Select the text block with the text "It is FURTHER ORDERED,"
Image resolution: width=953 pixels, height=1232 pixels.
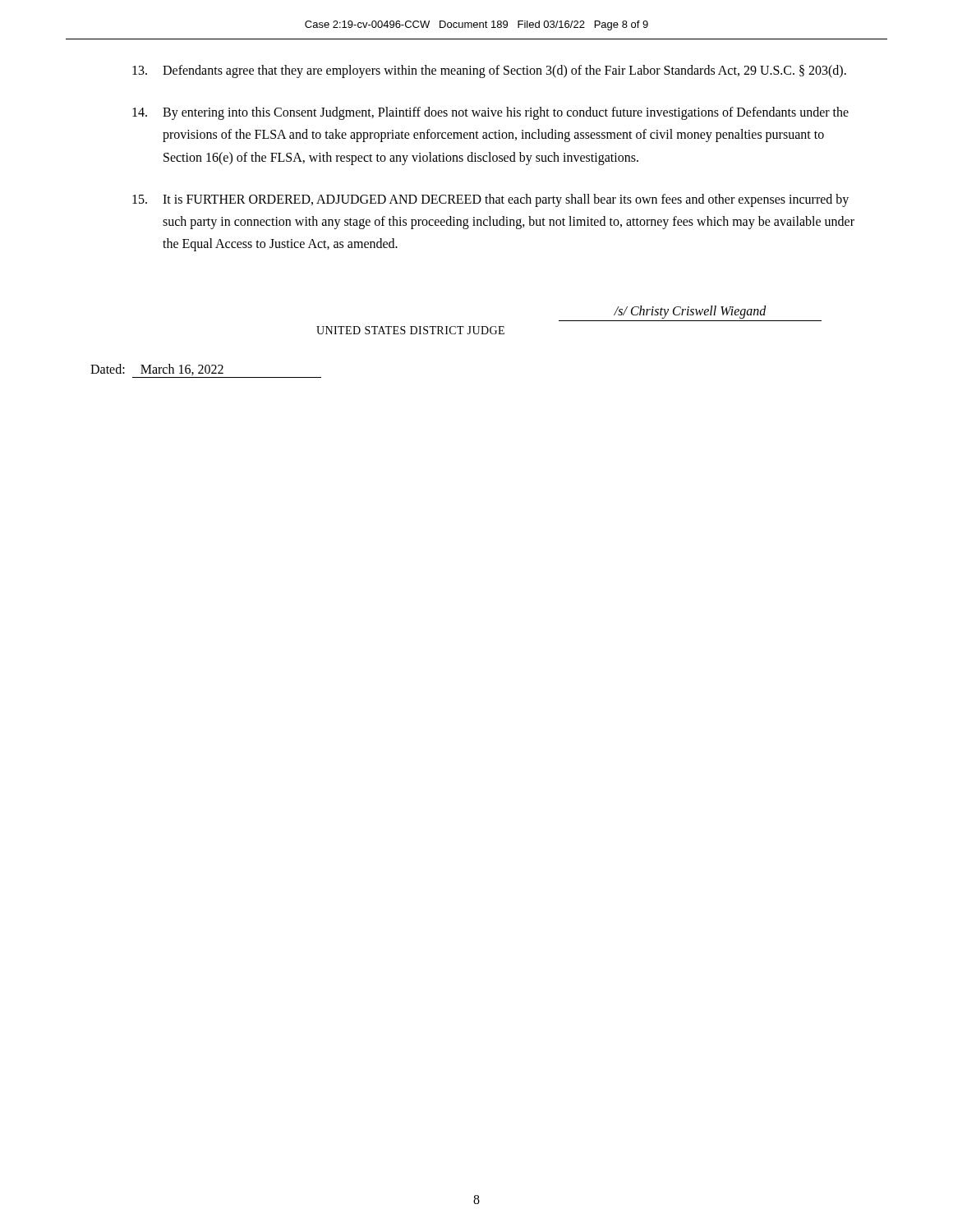476,221
